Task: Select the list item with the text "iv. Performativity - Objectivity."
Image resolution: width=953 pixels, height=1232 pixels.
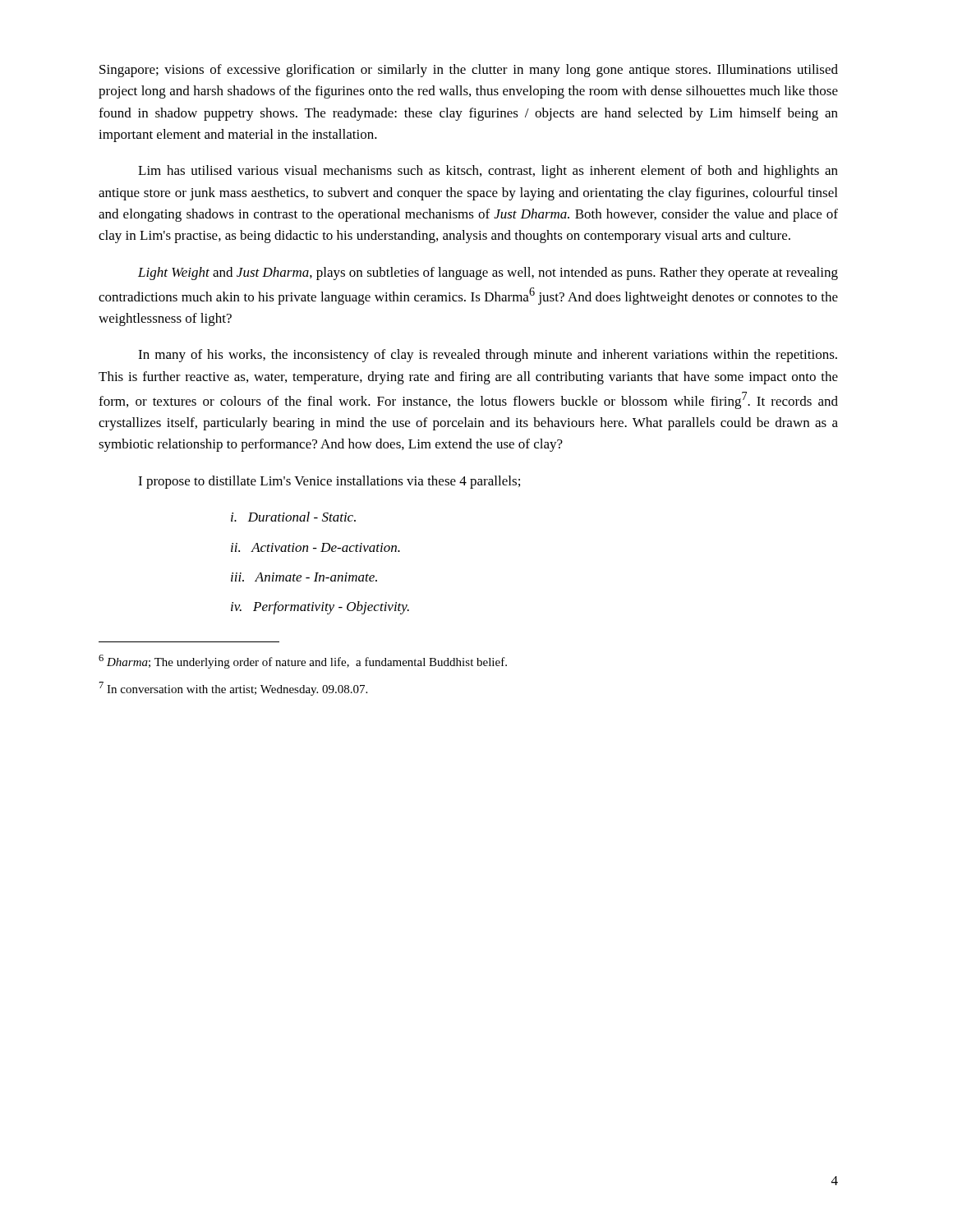Action: (320, 607)
